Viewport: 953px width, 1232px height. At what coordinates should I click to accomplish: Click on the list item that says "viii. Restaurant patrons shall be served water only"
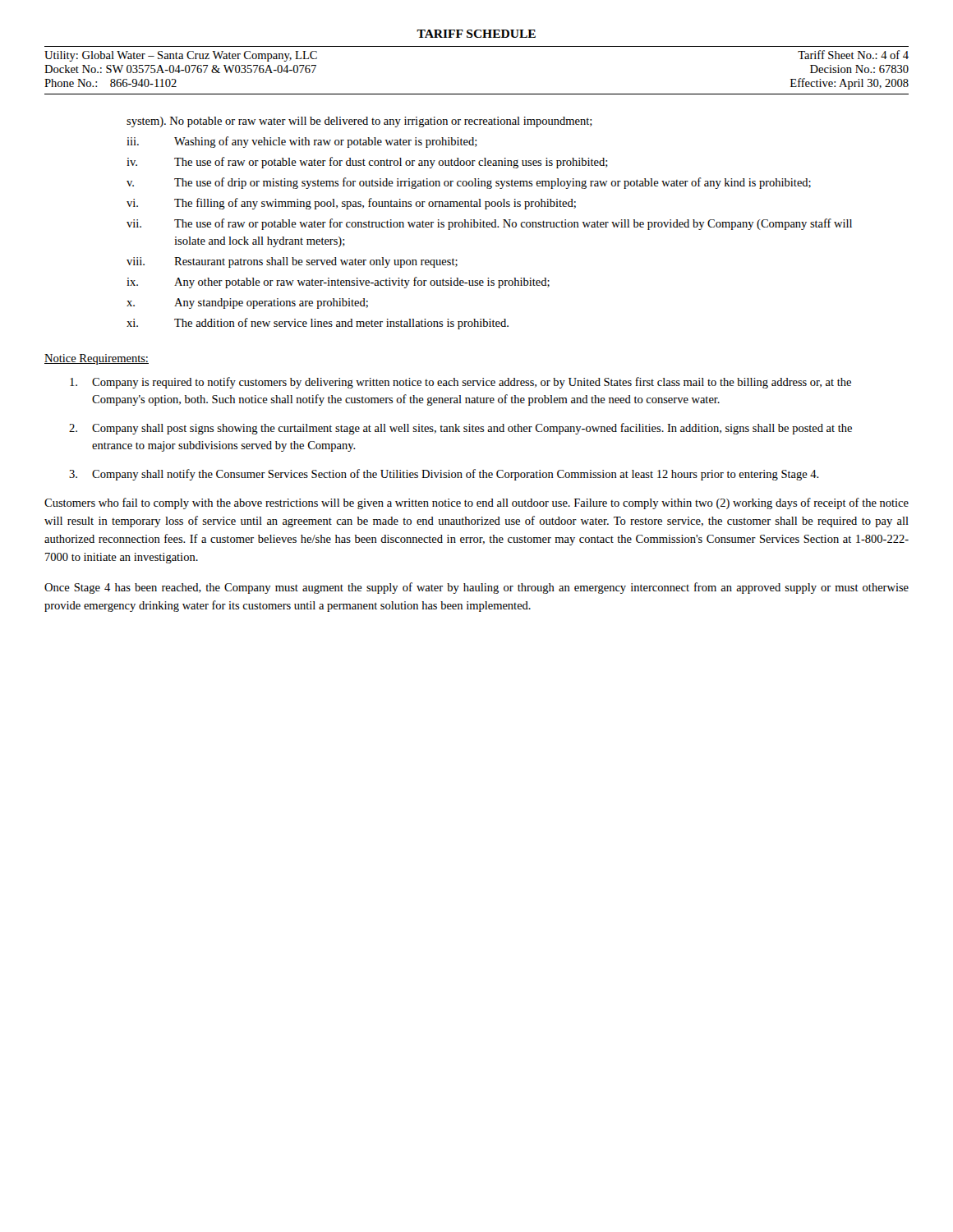click(x=292, y=262)
